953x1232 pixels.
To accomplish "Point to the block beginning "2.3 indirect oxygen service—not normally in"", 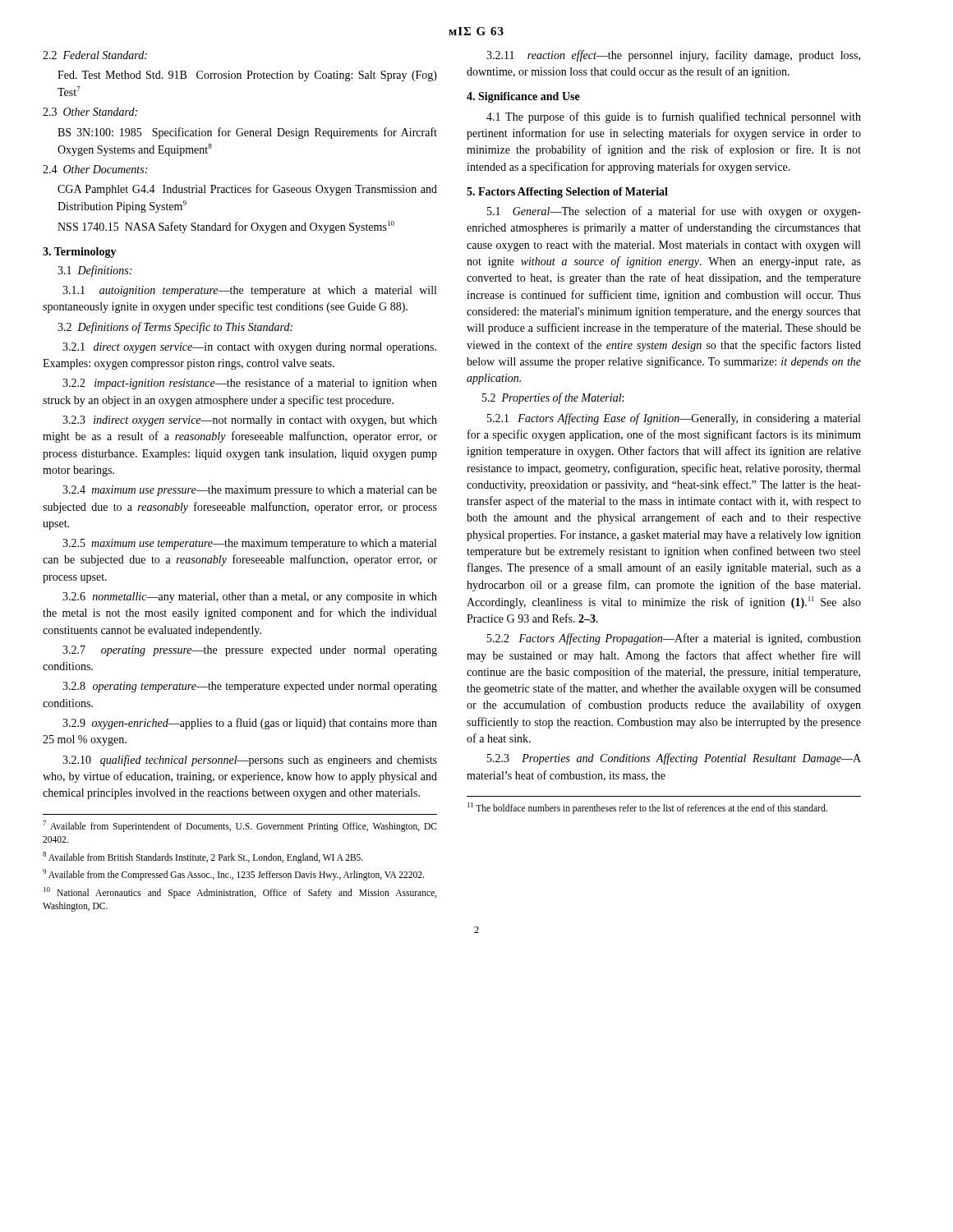I will 240,445.
